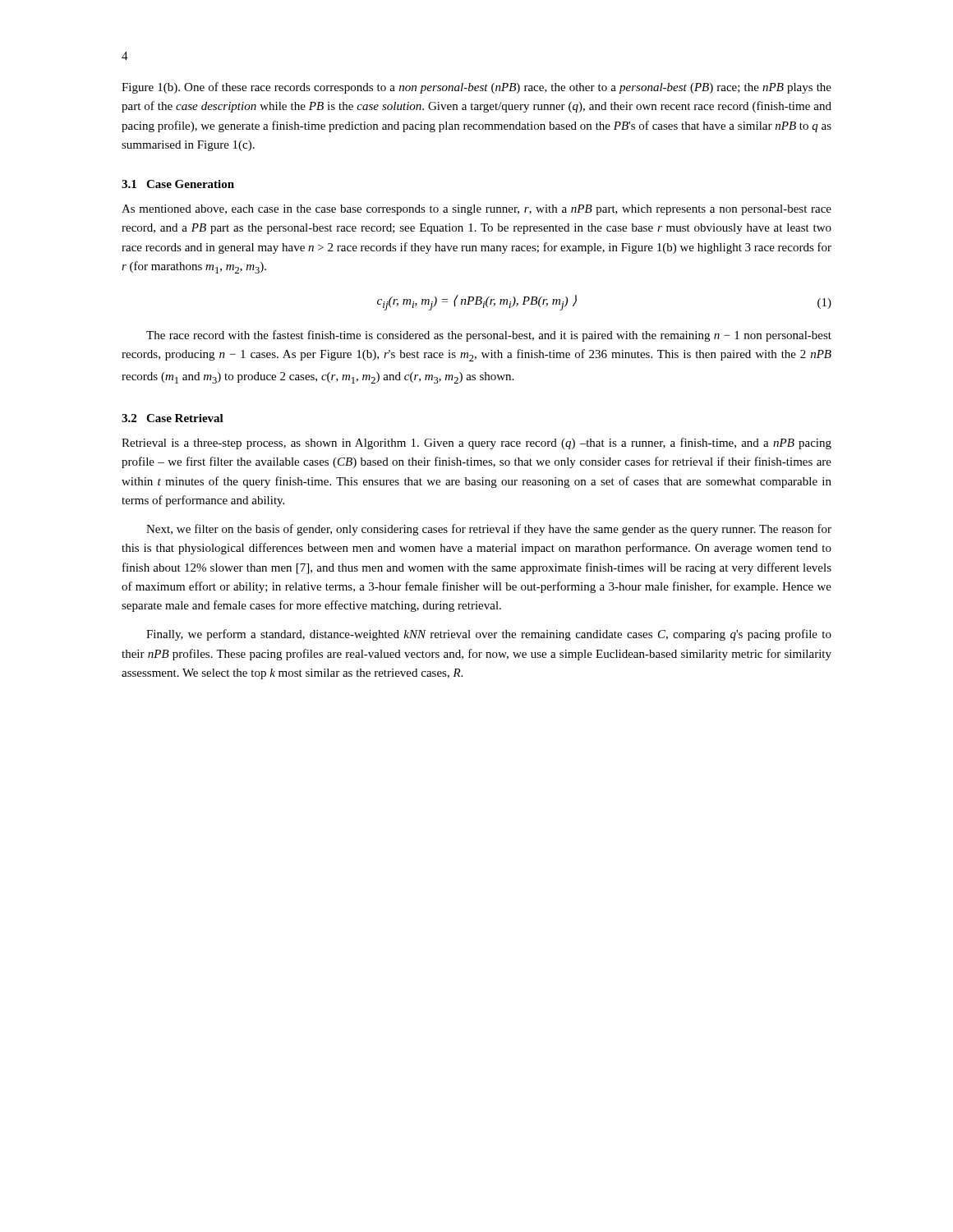Locate the formula
This screenshot has width=953, height=1232.
click(x=604, y=302)
